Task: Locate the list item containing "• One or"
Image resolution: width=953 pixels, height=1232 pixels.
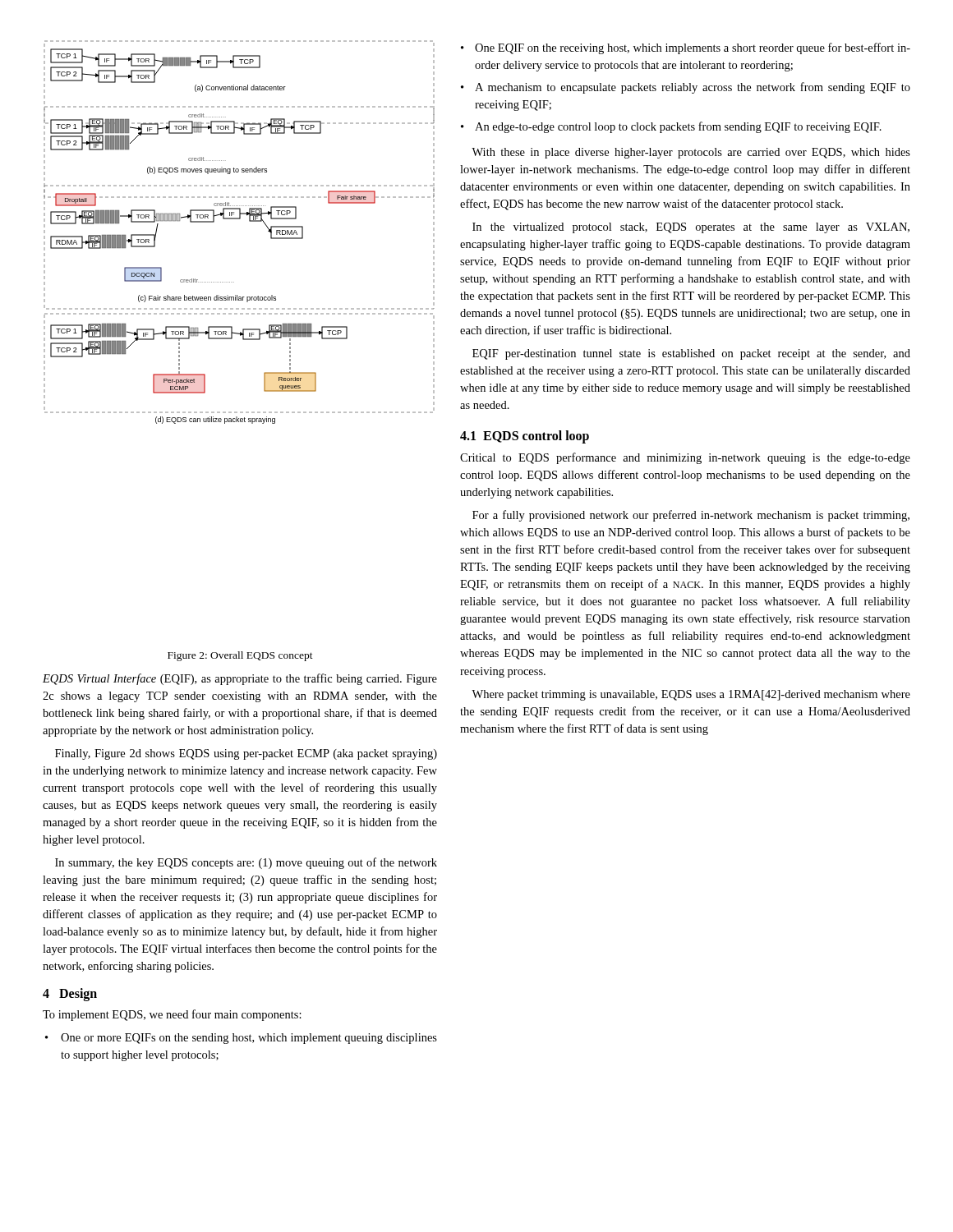Action: tap(241, 1045)
